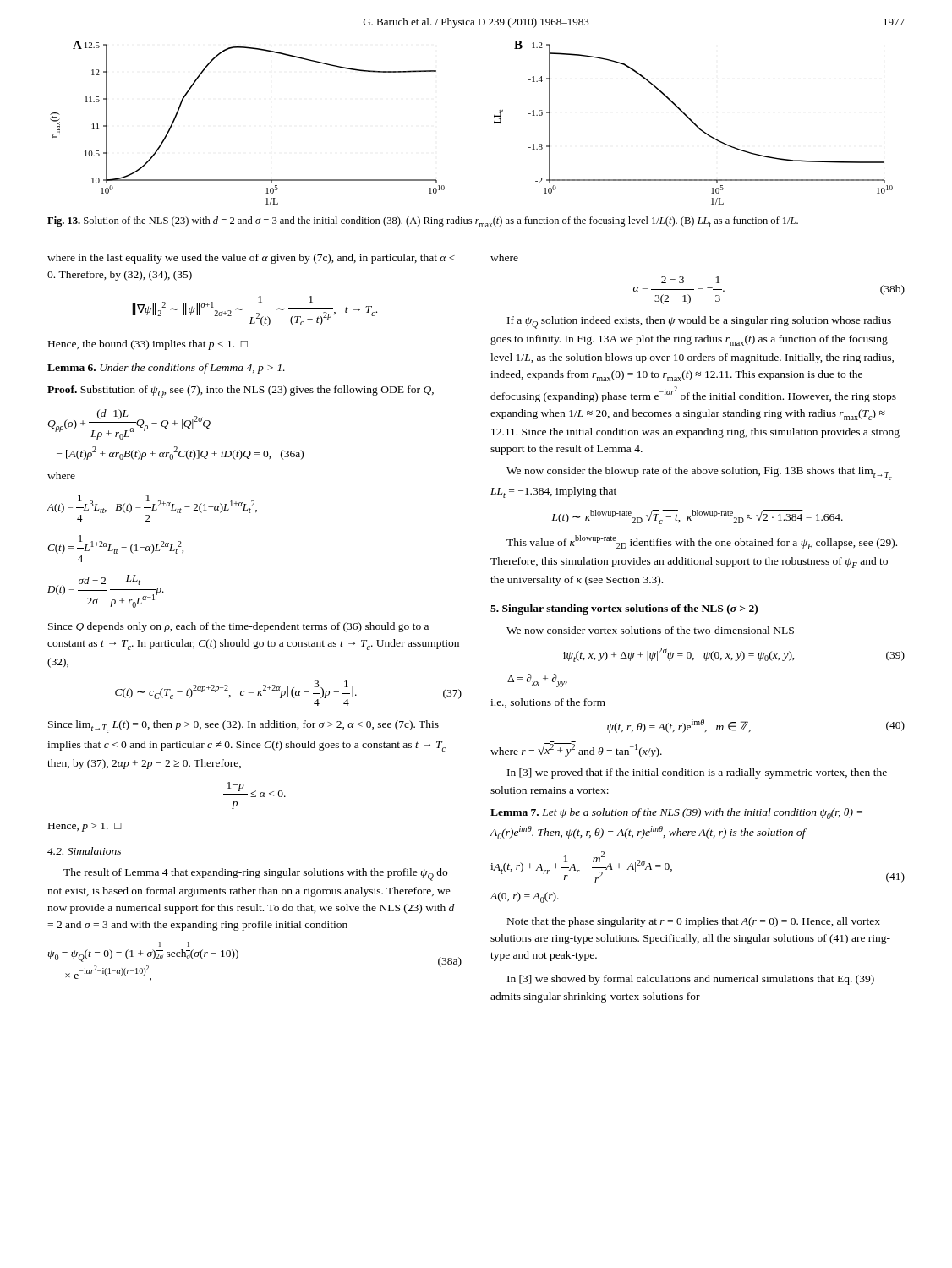This screenshot has height=1268, width=952.
Task: Find the region starting "‖∇ψ‖22 ∼ ‖ψ‖σ+12σ+2 ∼ 1L2(t) ∼"
Action: (x=254, y=310)
